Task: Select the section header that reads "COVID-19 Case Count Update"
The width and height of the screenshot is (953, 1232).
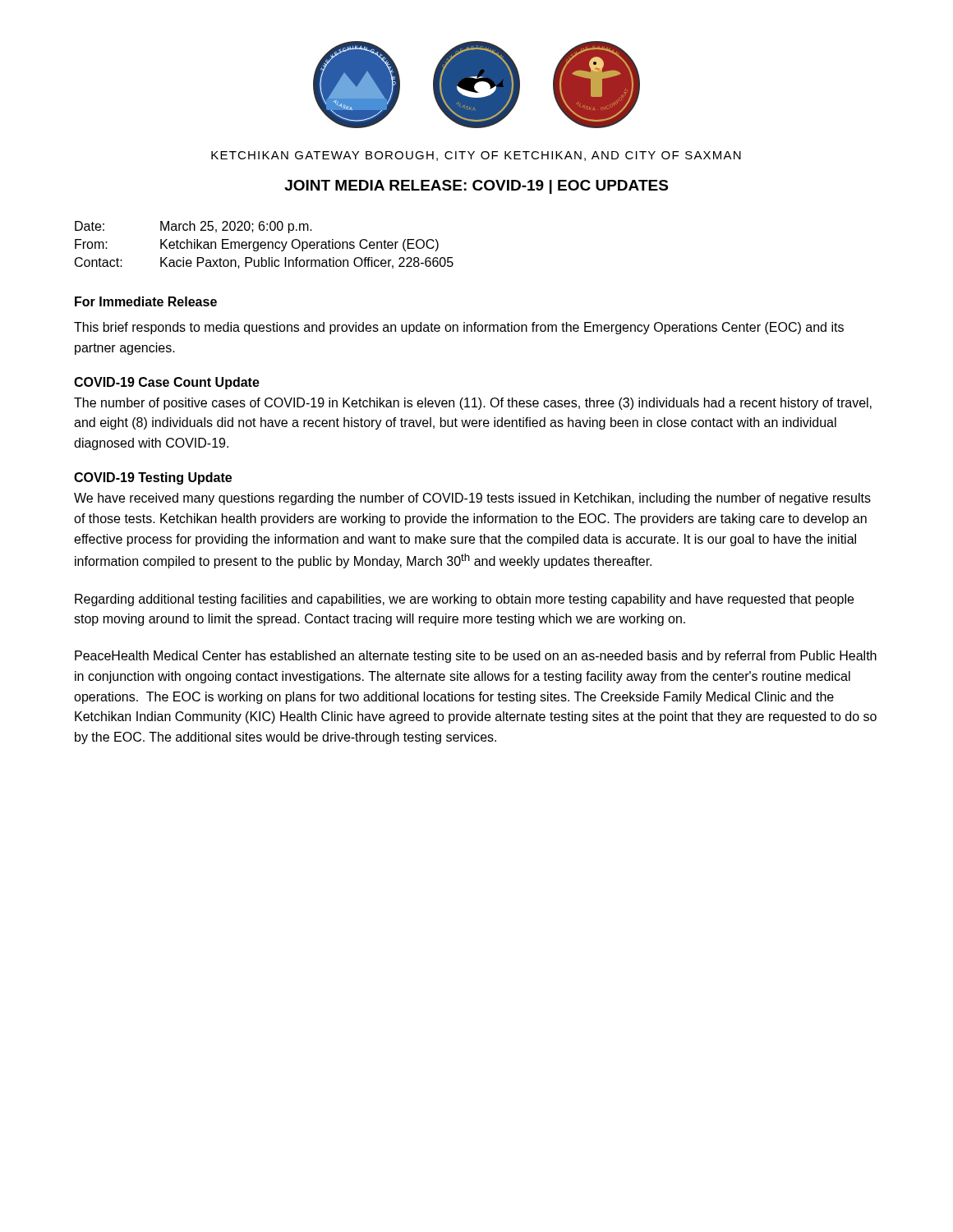Action: pyautogui.click(x=167, y=382)
